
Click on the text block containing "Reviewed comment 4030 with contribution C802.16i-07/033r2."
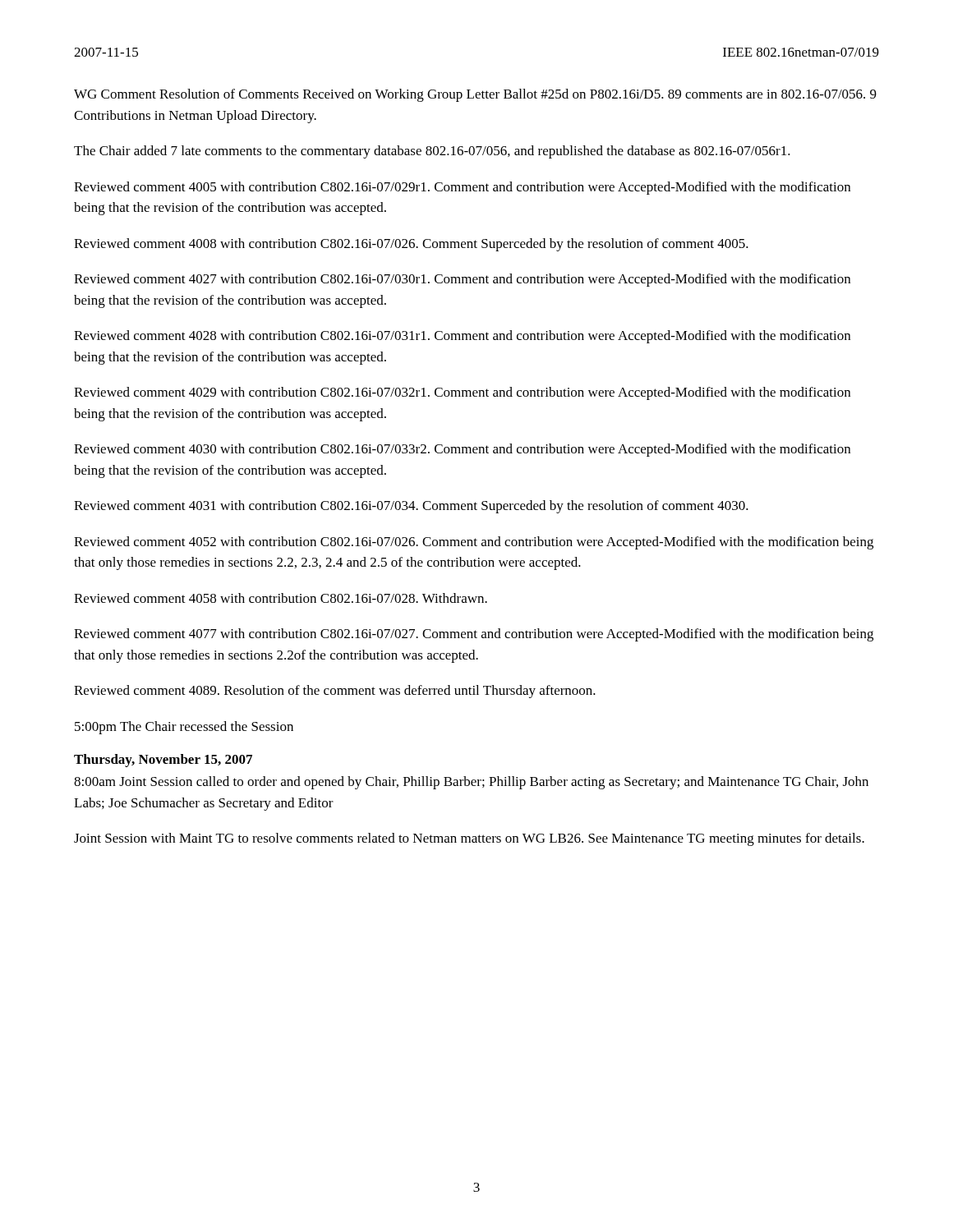click(462, 459)
